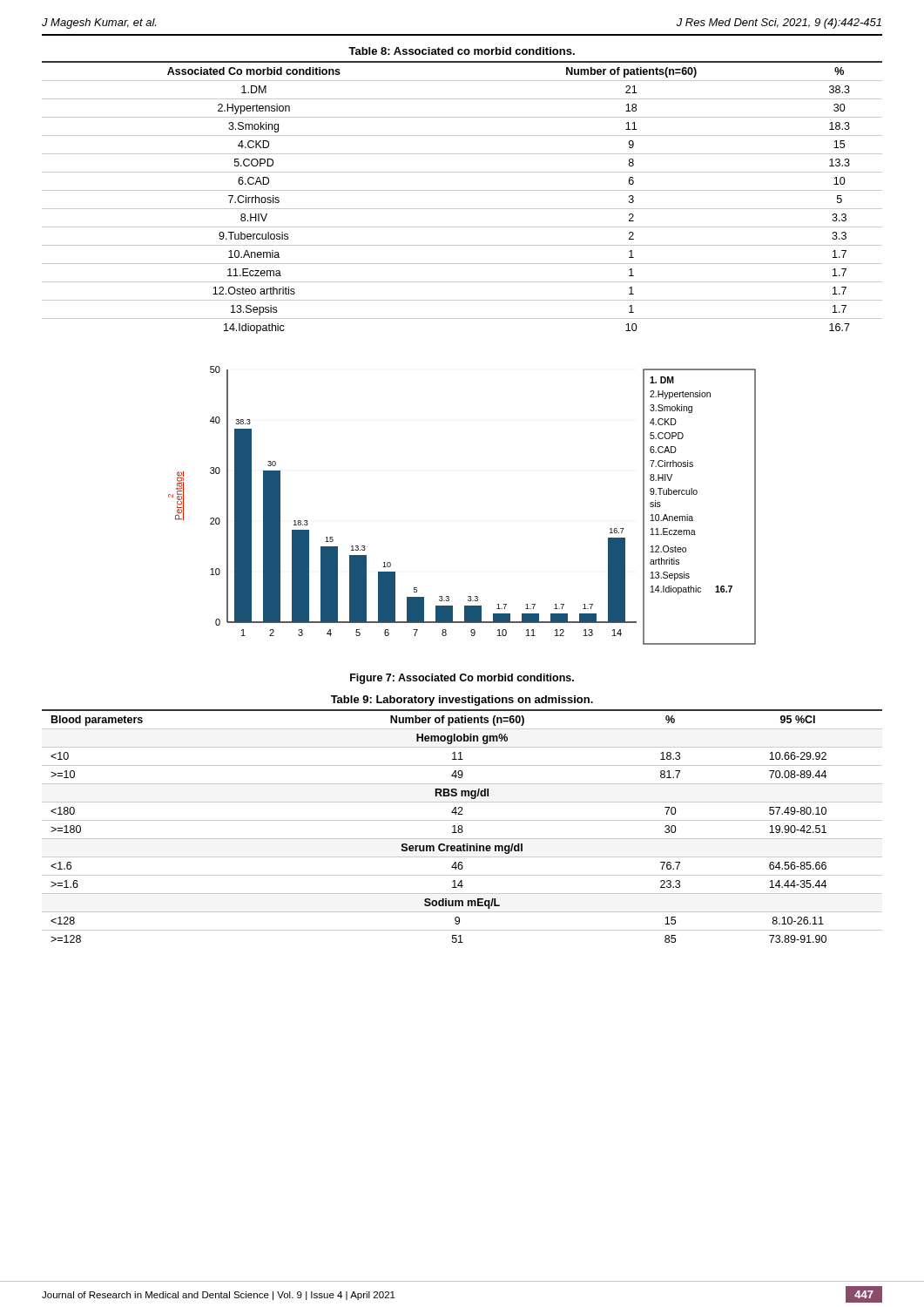The width and height of the screenshot is (924, 1307).
Task: Locate the bar chart
Action: 462,510
